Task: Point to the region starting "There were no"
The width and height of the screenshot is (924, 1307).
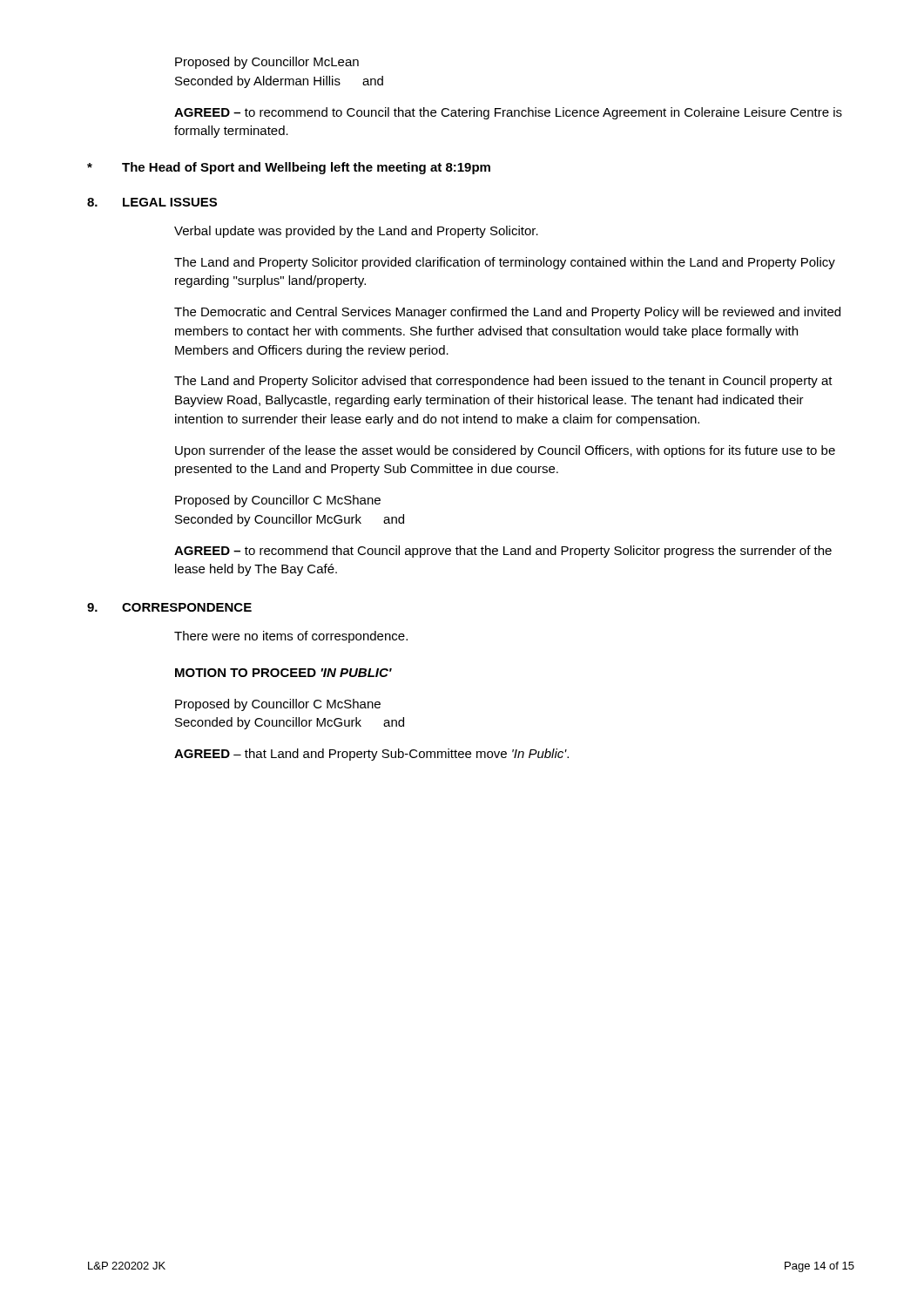Action: coord(291,636)
